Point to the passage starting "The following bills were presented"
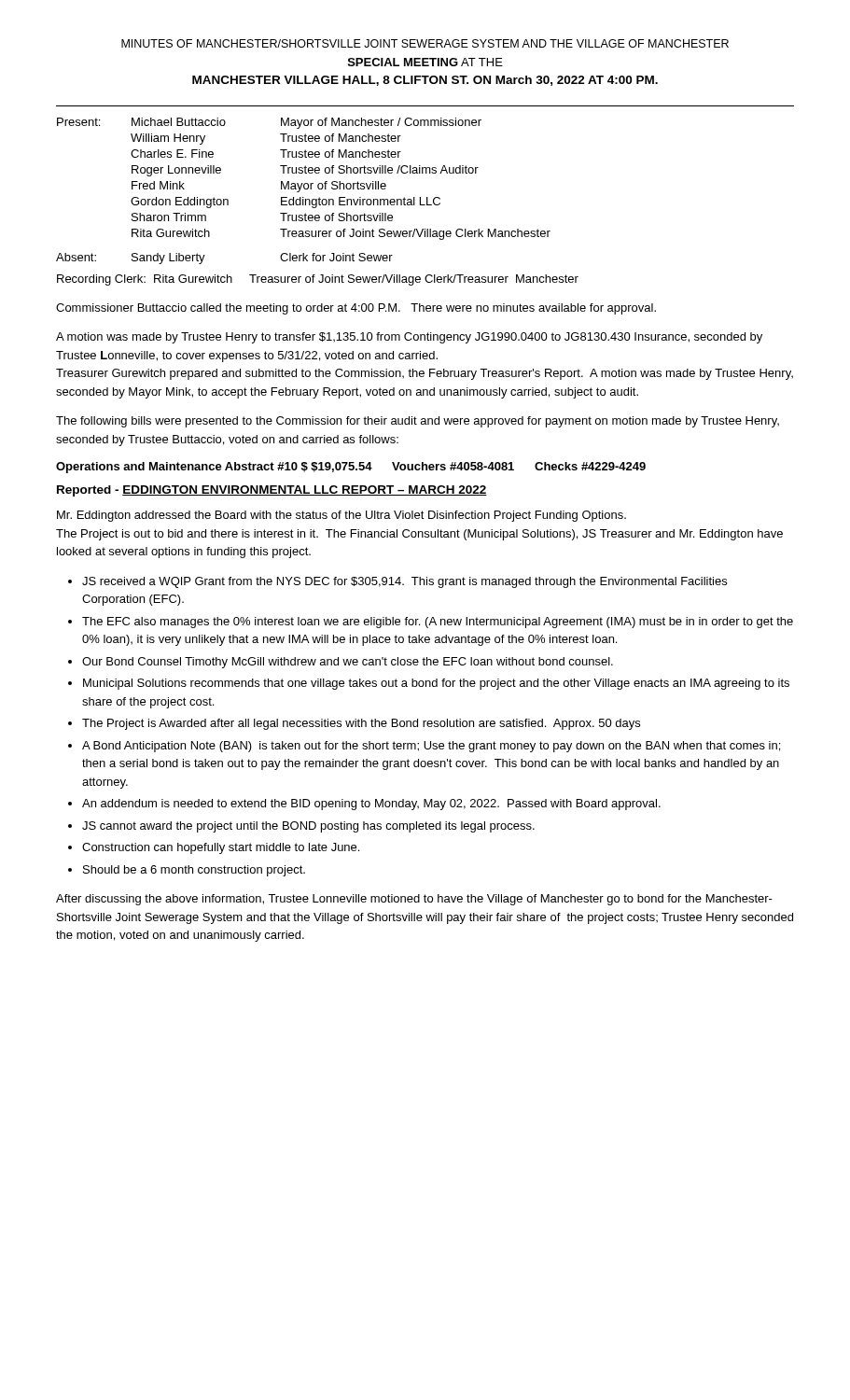This screenshot has width=850, height=1400. (x=418, y=430)
